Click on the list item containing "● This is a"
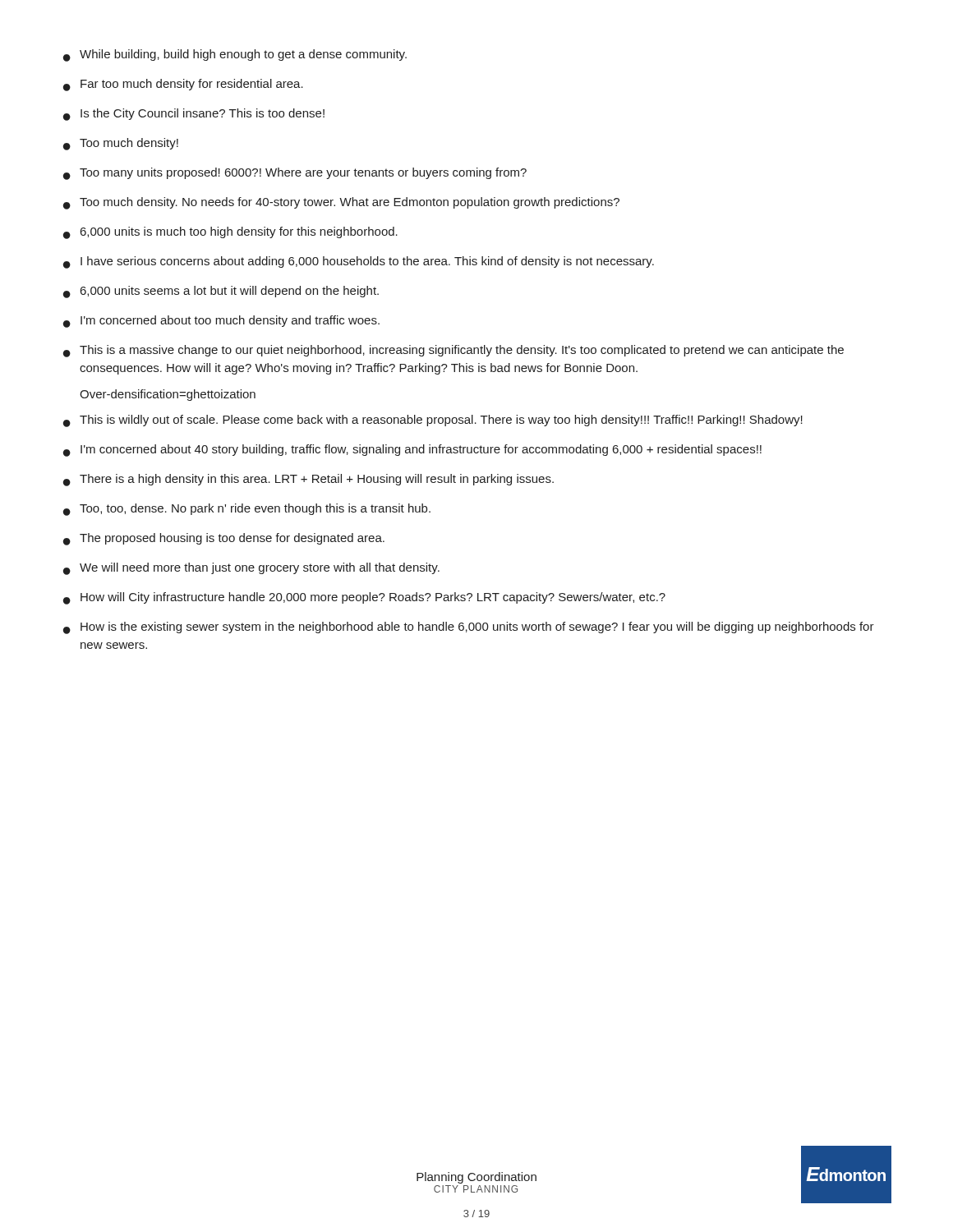This screenshot has width=953, height=1232. point(476,359)
